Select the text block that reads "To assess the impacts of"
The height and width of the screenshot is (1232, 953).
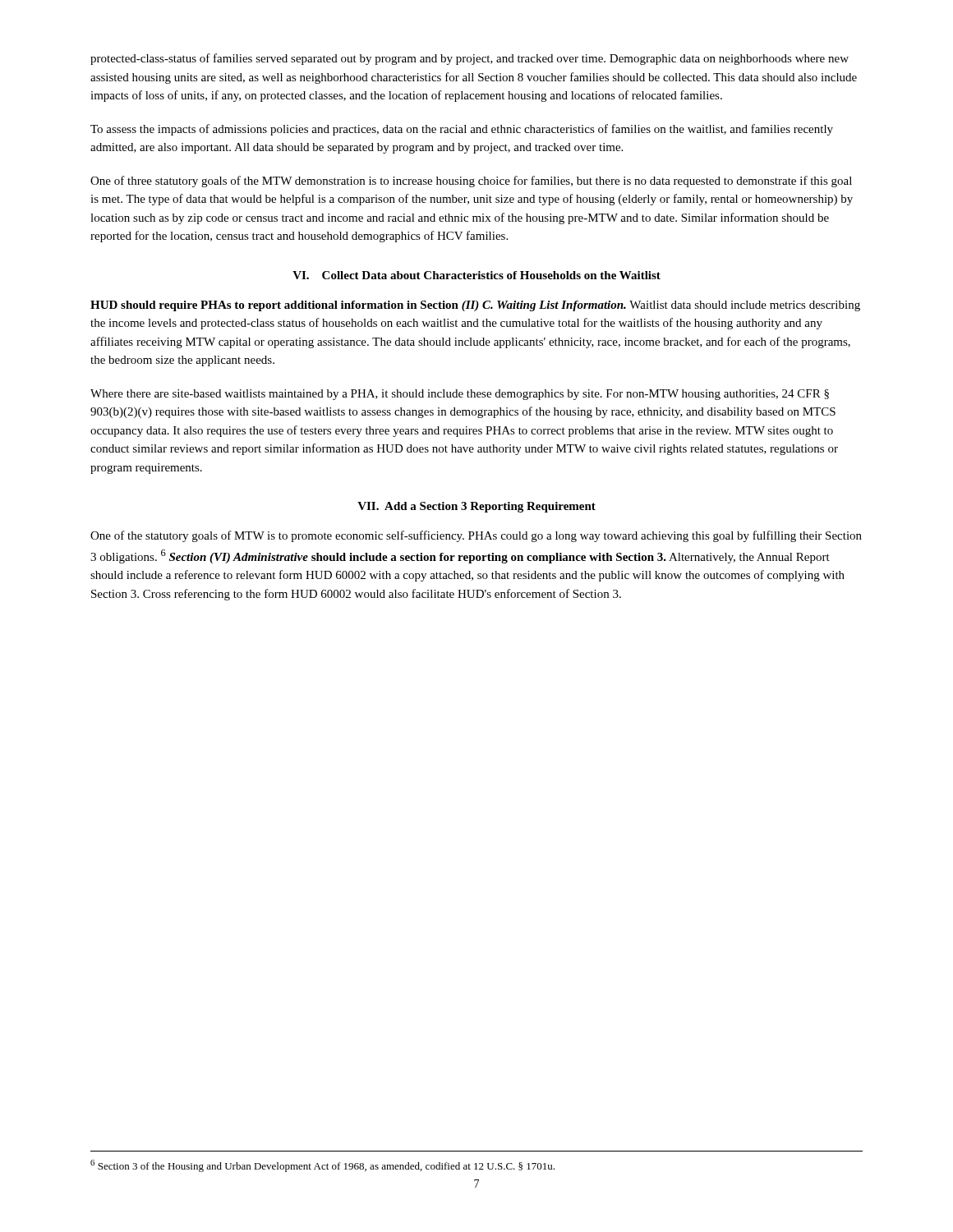coord(462,138)
